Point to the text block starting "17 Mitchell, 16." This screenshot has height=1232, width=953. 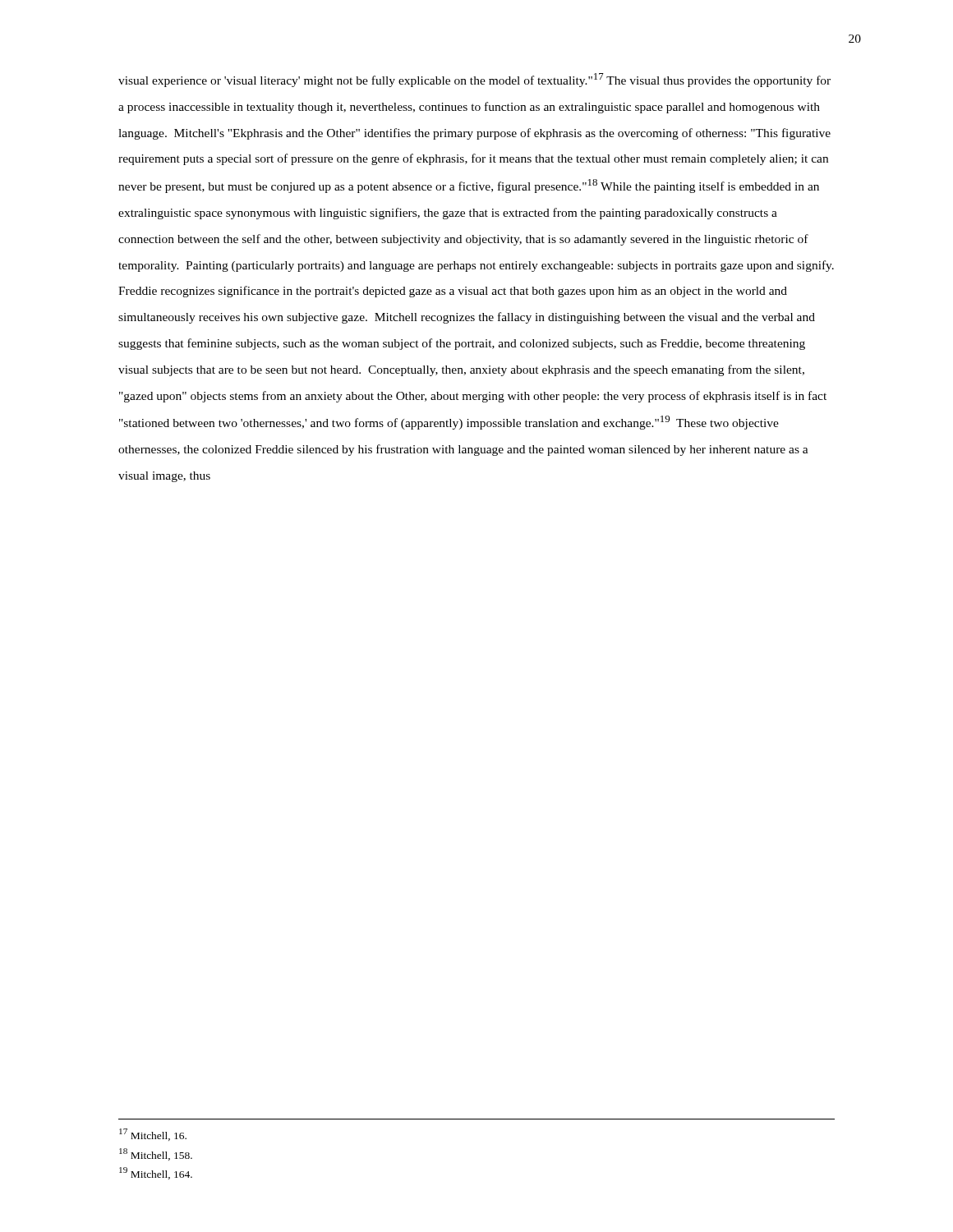tap(153, 1135)
